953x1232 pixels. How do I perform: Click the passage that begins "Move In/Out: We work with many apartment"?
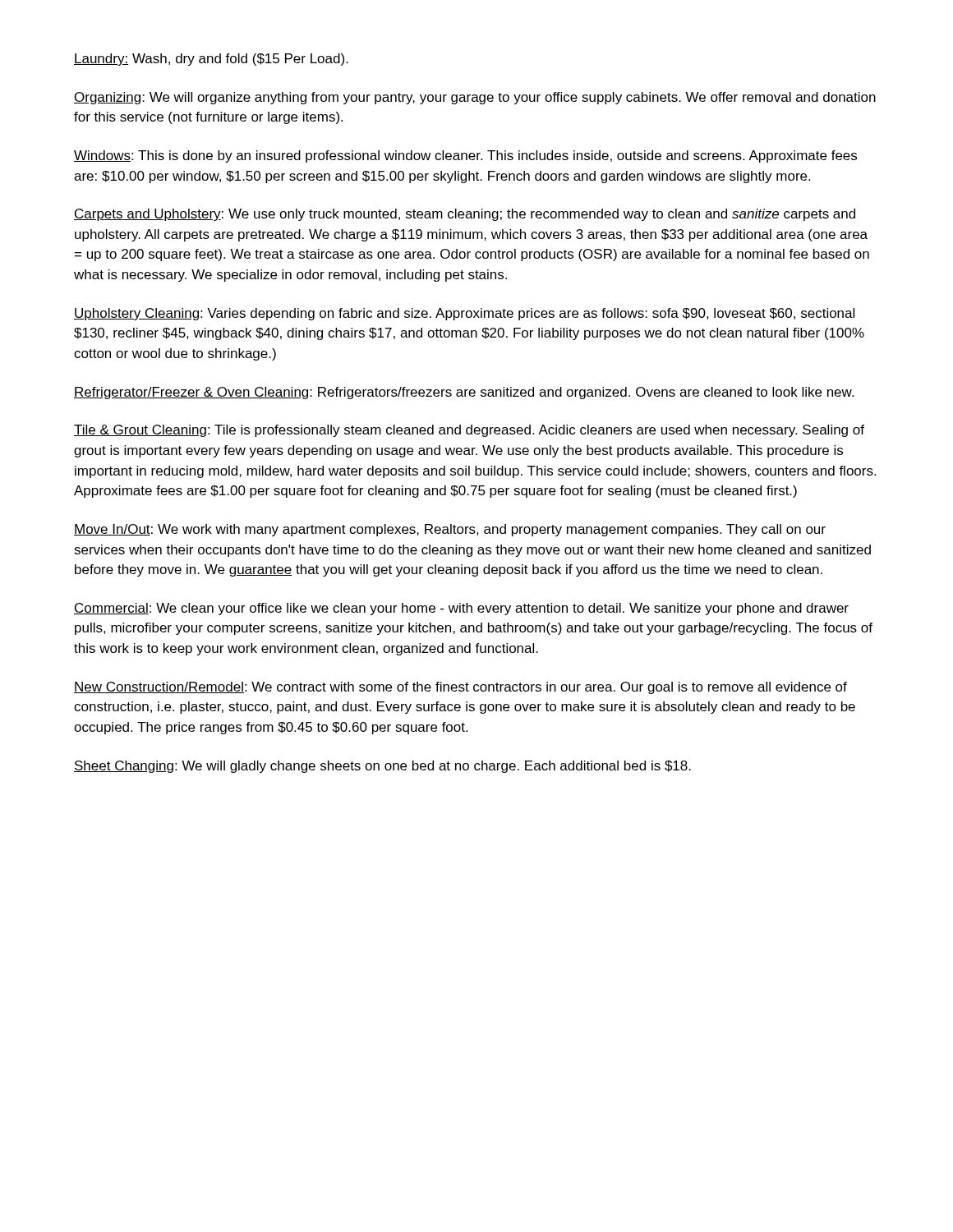click(x=473, y=550)
